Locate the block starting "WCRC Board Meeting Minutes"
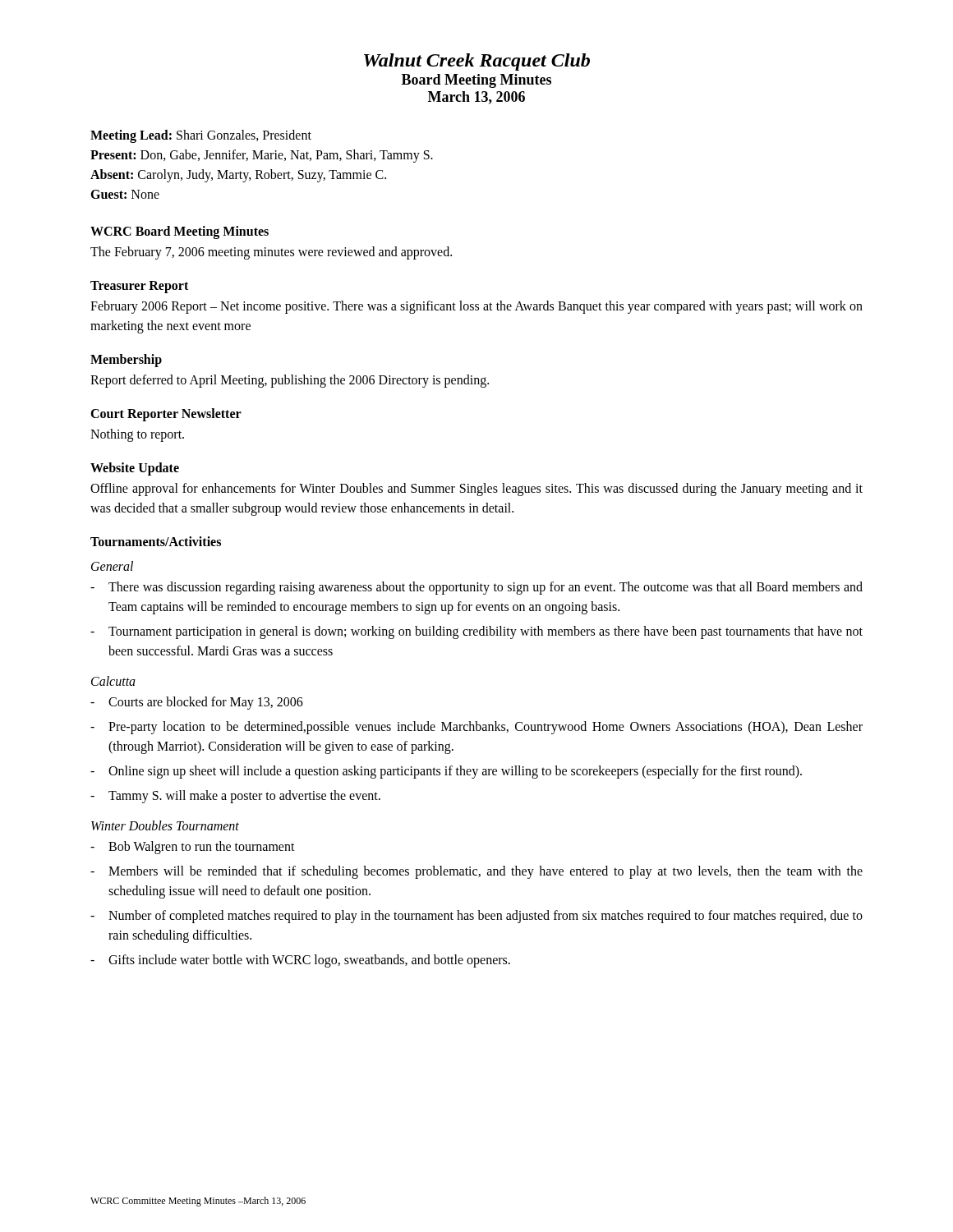The image size is (953, 1232). 180,231
